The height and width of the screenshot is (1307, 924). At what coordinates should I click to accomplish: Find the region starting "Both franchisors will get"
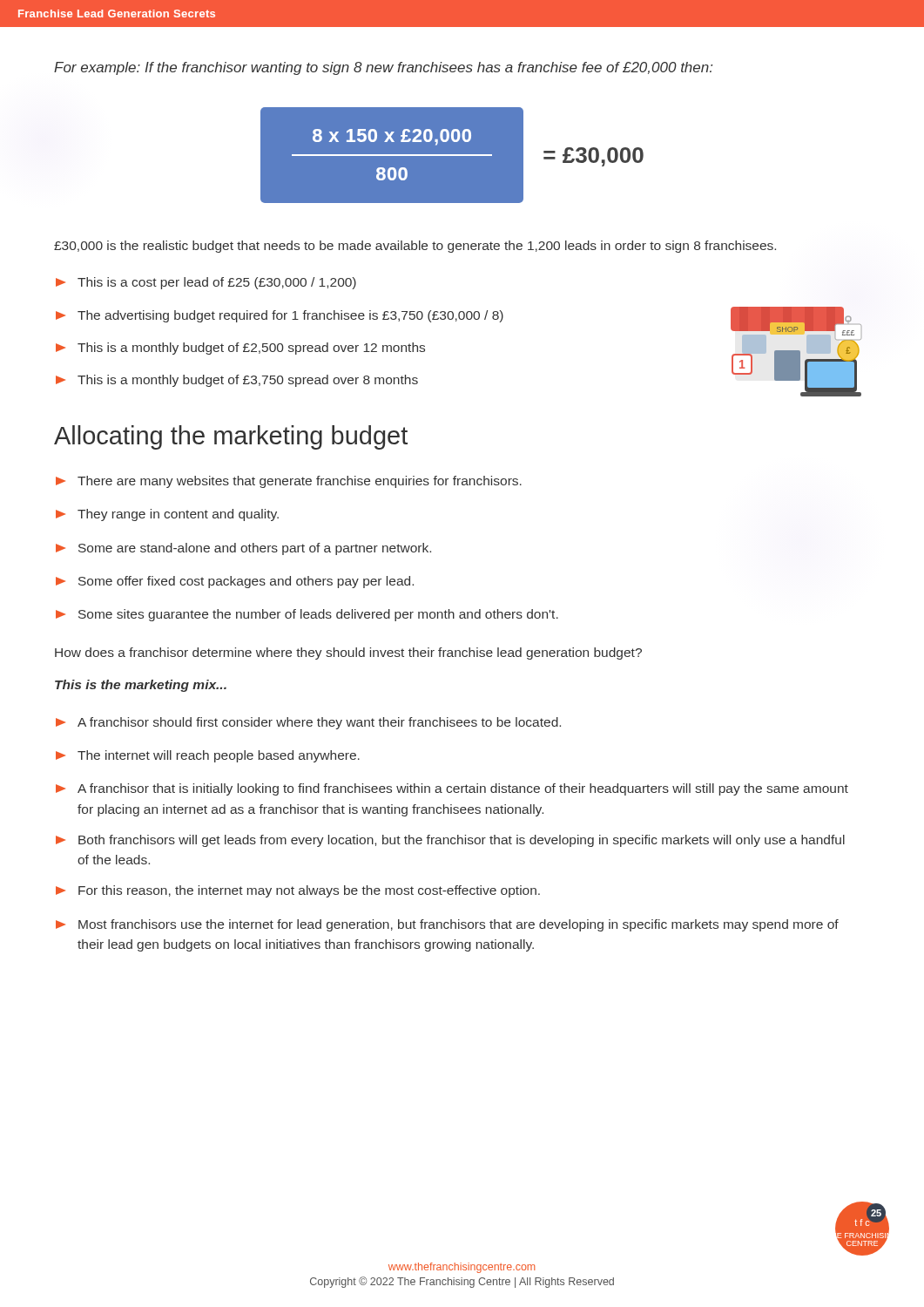point(455,850)
